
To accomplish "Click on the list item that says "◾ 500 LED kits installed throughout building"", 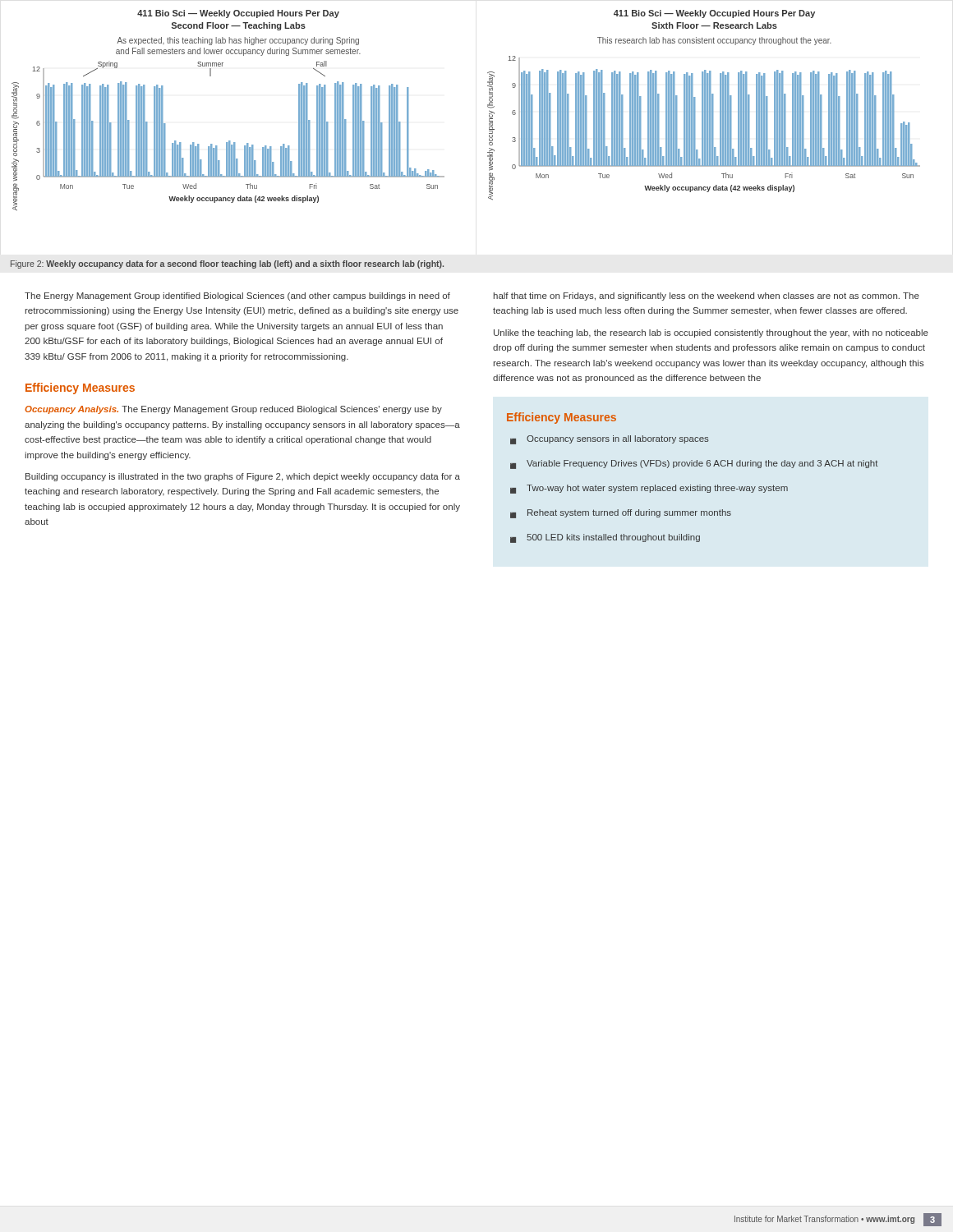I will [x=603, y=539].
